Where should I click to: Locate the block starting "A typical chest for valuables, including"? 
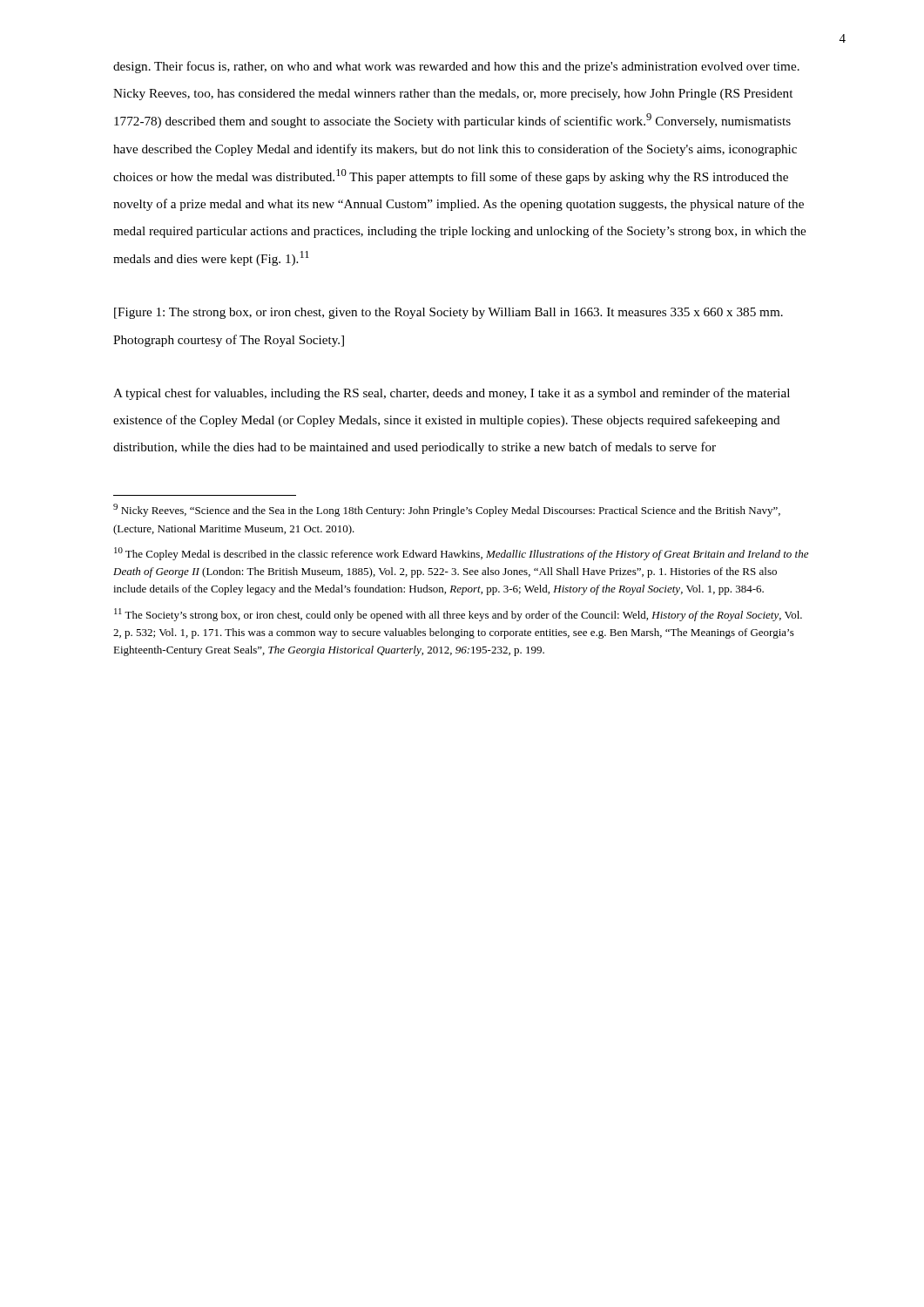click(x=452, y=419)
